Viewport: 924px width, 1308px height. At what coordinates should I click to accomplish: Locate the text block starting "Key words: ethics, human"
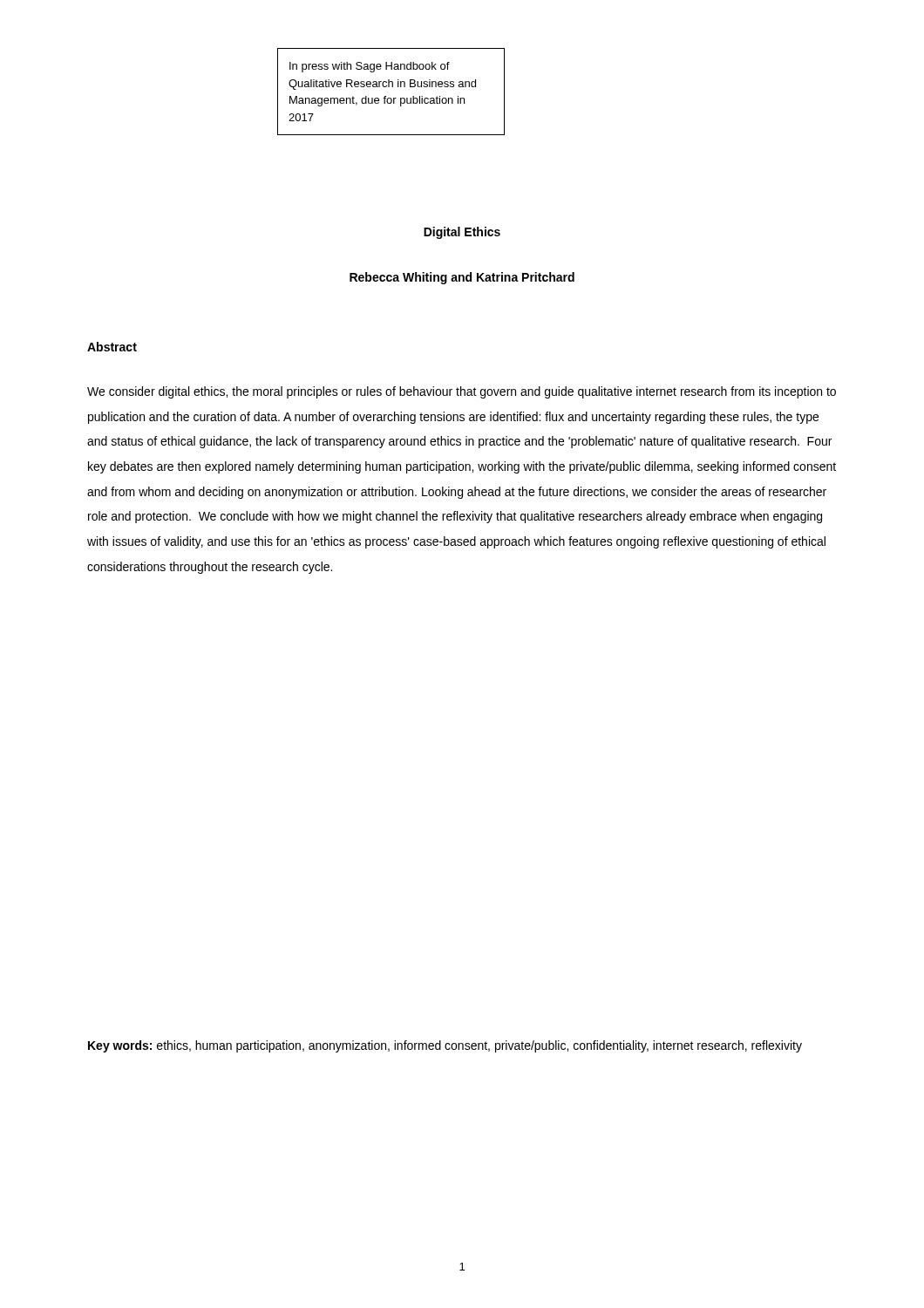coord(445,1046)
